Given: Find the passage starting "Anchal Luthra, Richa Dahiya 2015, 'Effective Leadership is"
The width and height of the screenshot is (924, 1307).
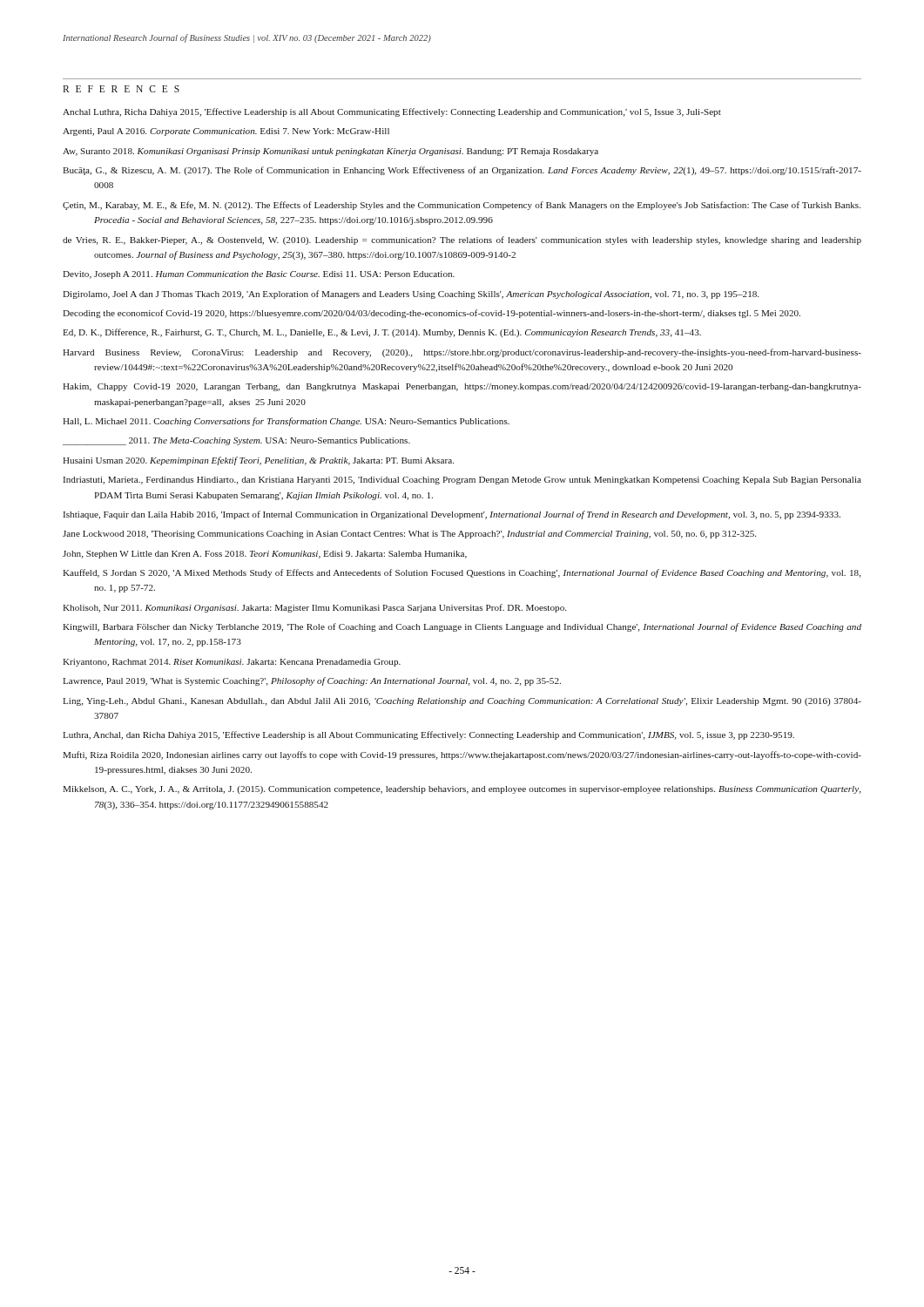Looking at the screenshot, I should pos(392,111).
